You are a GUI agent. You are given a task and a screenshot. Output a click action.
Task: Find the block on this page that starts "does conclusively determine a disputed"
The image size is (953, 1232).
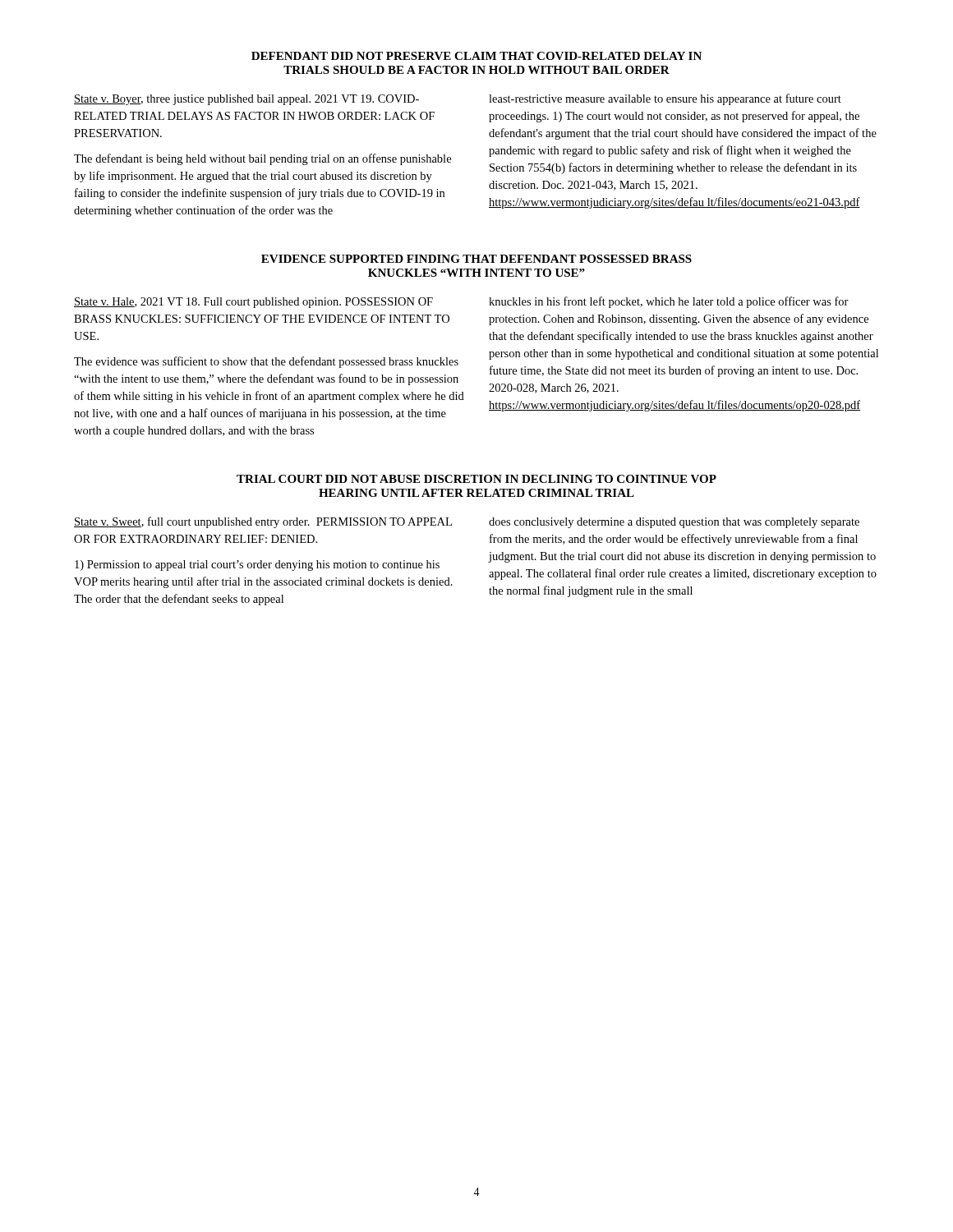(x=684, y=557)
